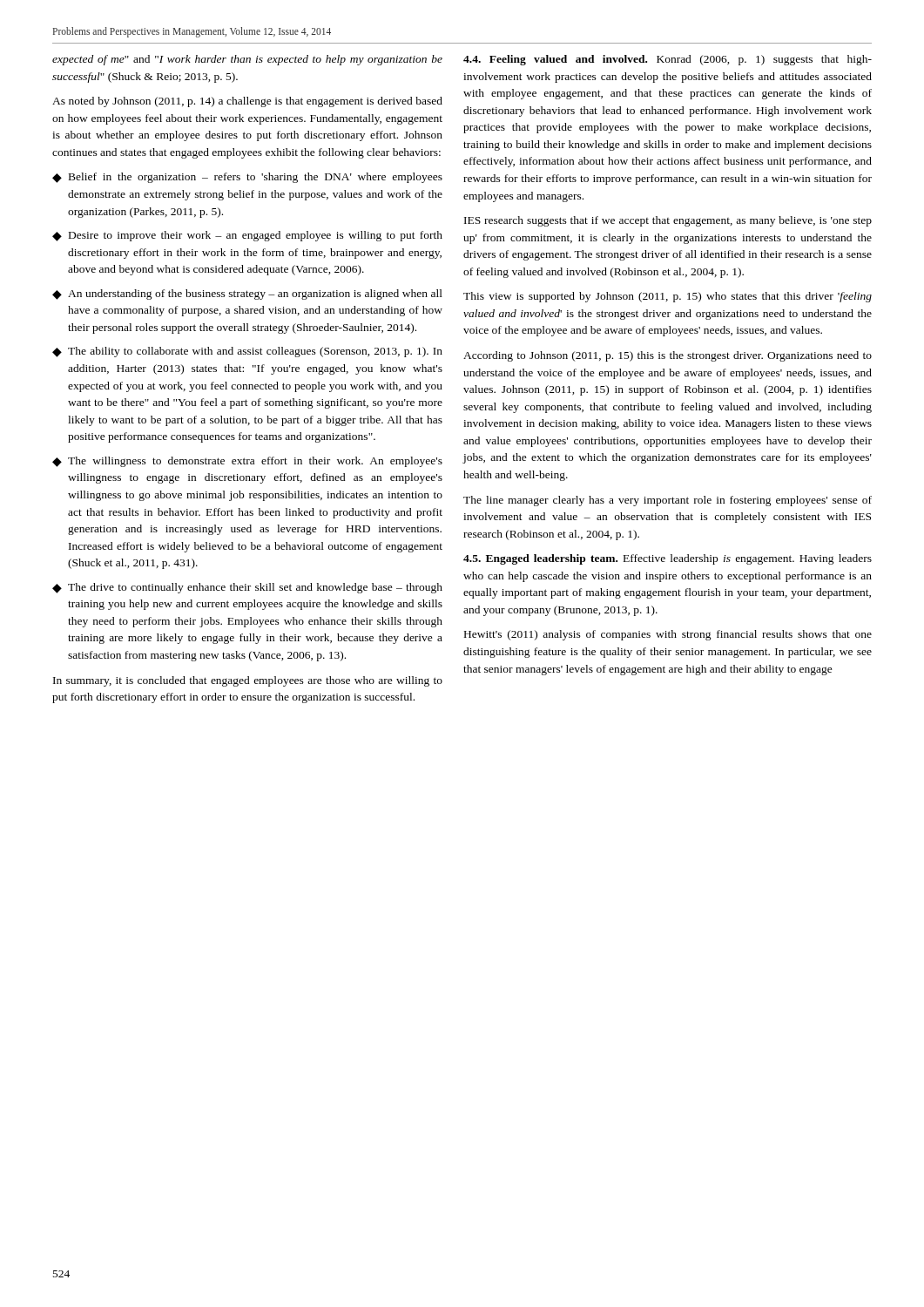The height and width of the screenshot is (1307, 924).
Task: Select the element starting "Hewitt's (2011) analysis of"
Action: (667, 652)
